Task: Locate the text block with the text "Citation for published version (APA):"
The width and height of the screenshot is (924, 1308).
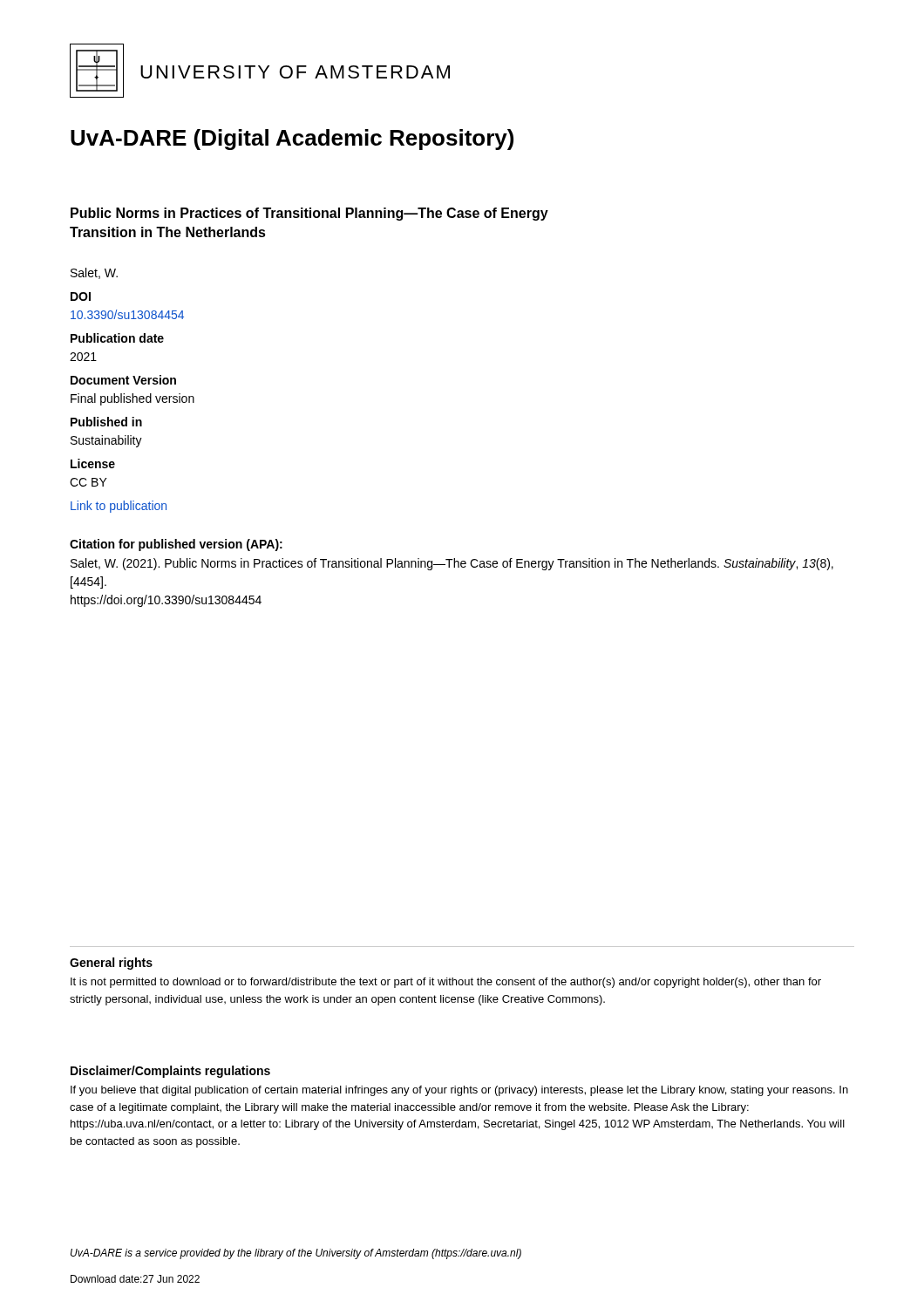Action: coord(462,573)
